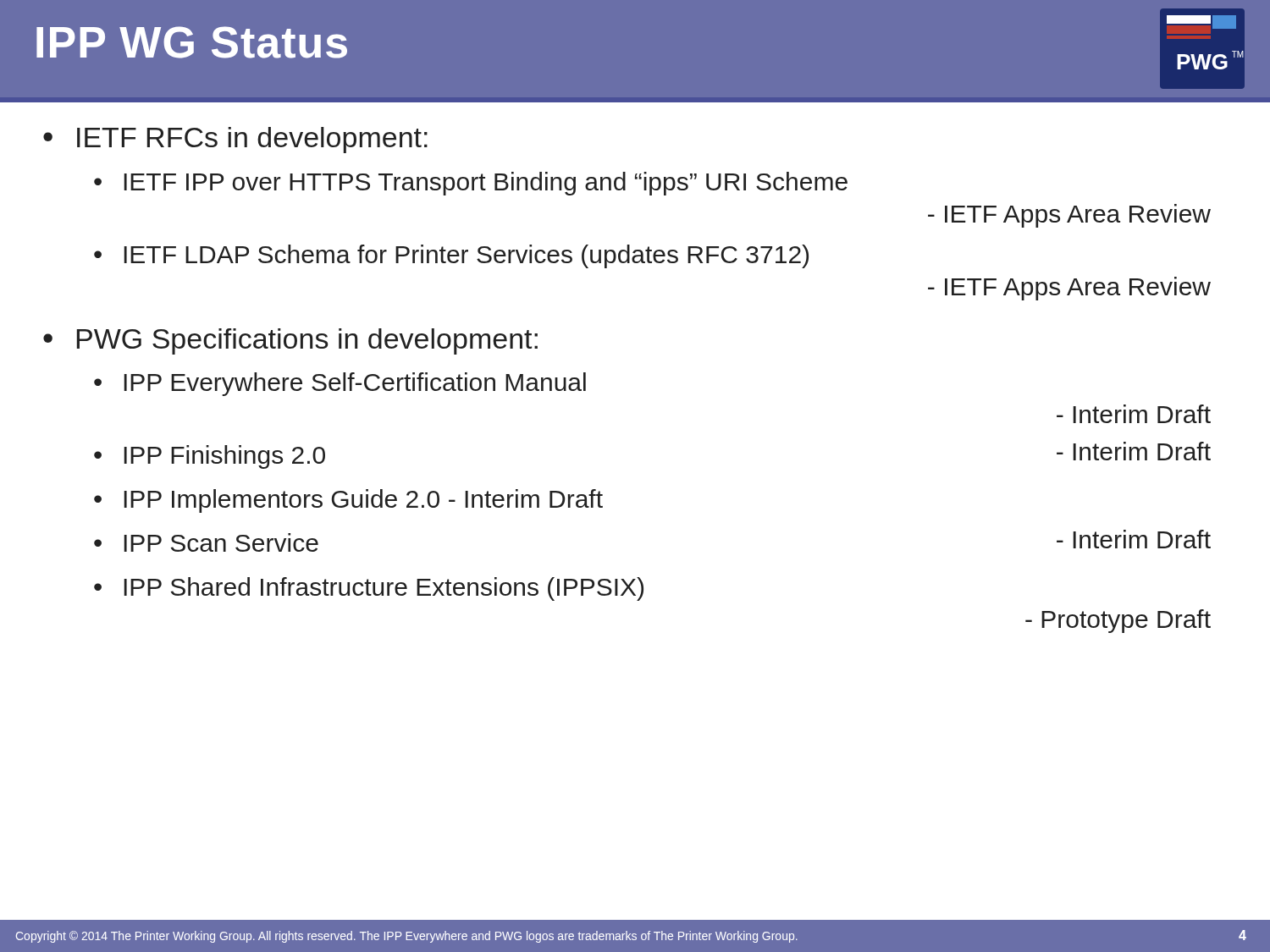Point to the region starting "• IPP Implementors Guide 2.0"
Viewport: 1270px width, 952px height.
coord(348,499)
